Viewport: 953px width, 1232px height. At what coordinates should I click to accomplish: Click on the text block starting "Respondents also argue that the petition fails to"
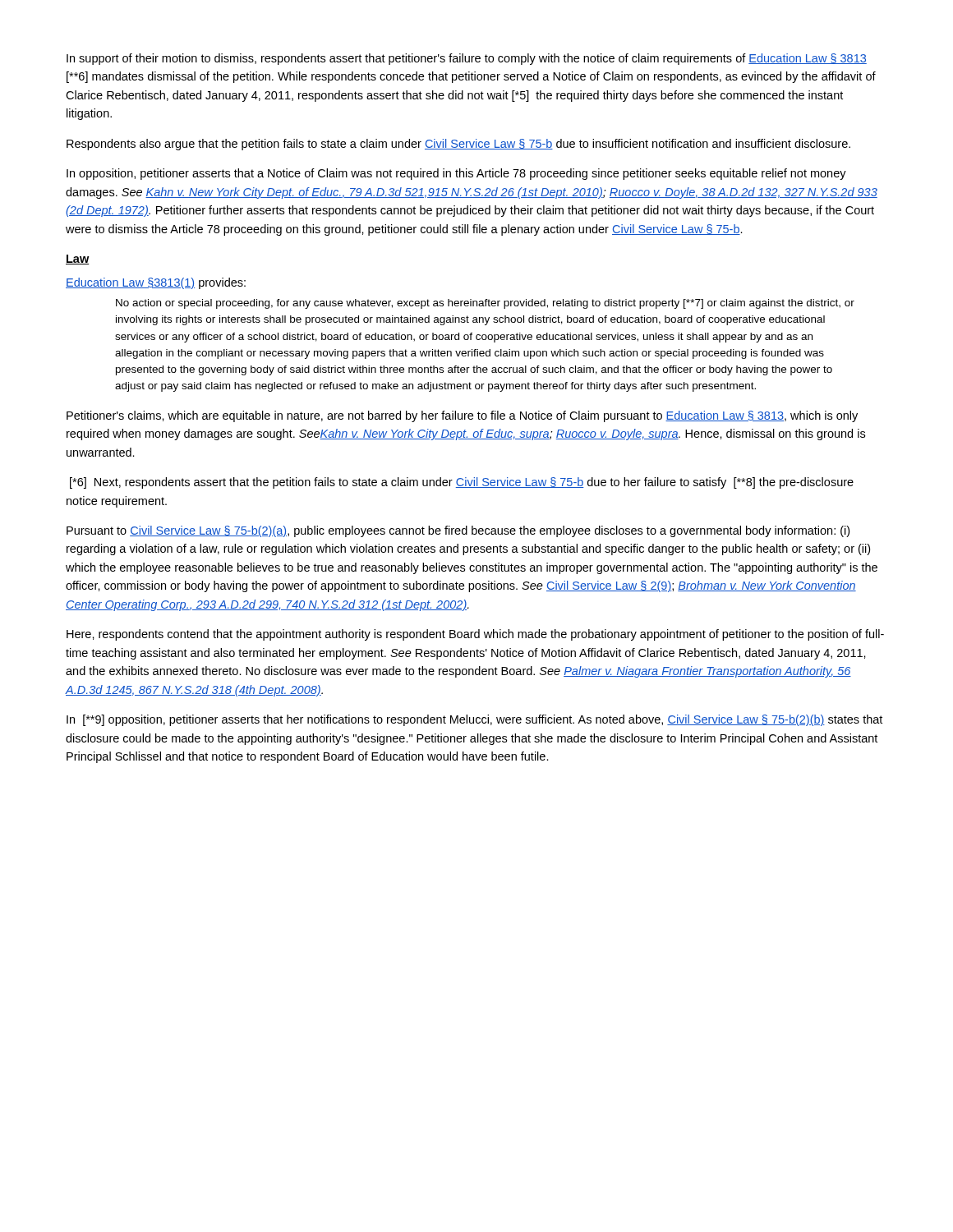[x=459, y=144]
